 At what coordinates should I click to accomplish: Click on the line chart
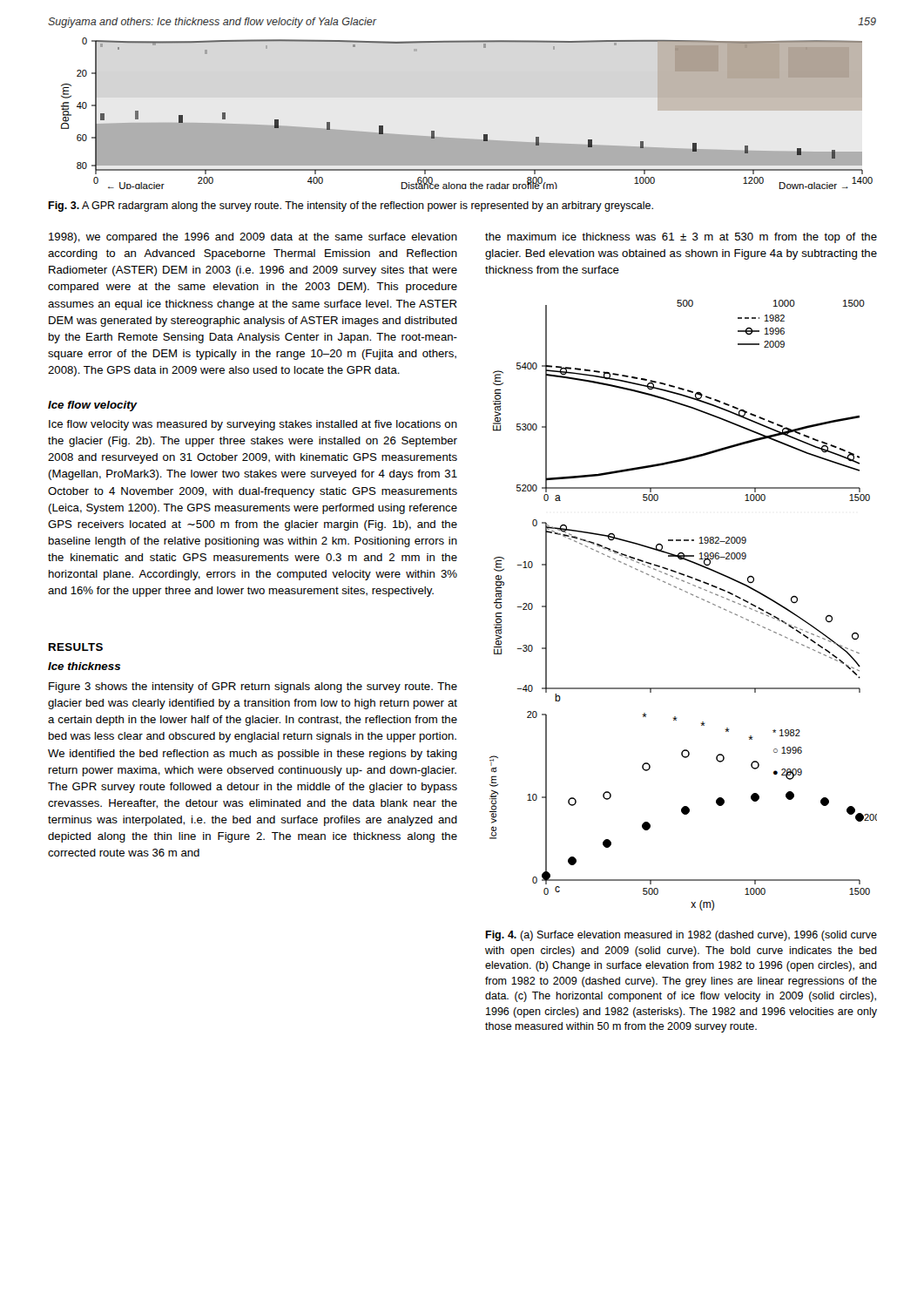coord(681,603)
